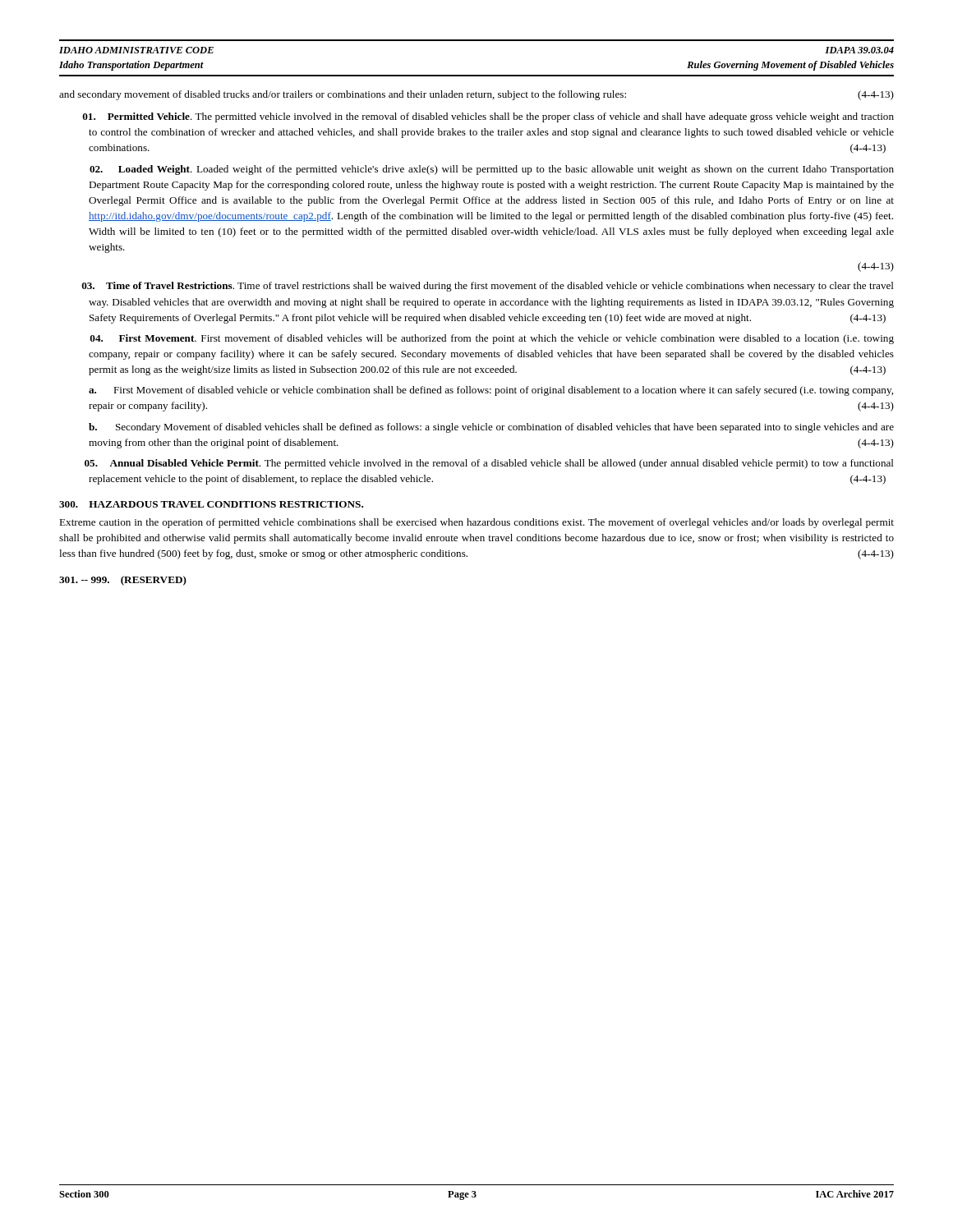Click on the block starting "First Movement. First movement of disabled vehicles"
953x1232 pixels.
tap(476, 354)
